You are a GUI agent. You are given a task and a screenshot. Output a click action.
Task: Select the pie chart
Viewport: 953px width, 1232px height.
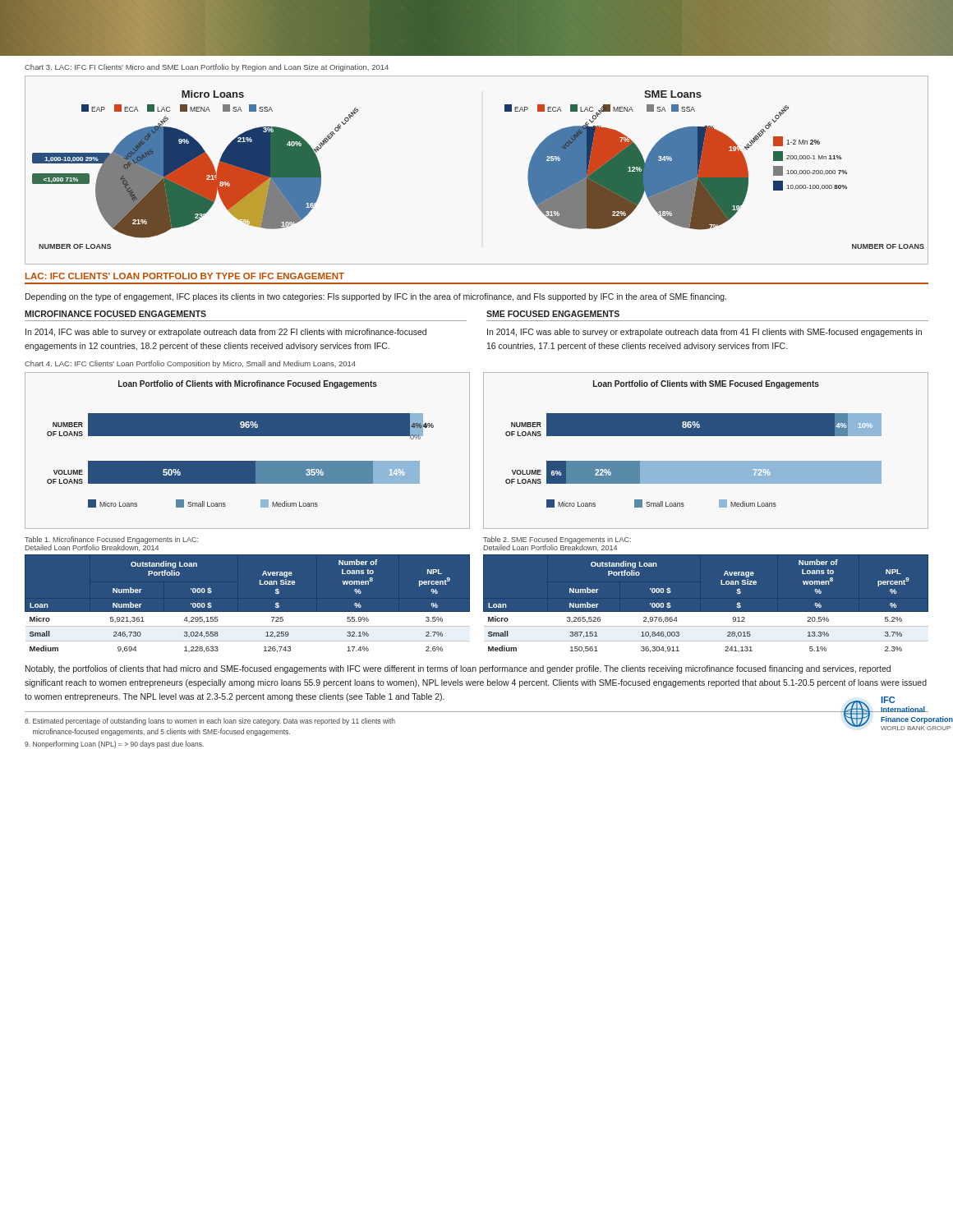[x=476, y=170]
